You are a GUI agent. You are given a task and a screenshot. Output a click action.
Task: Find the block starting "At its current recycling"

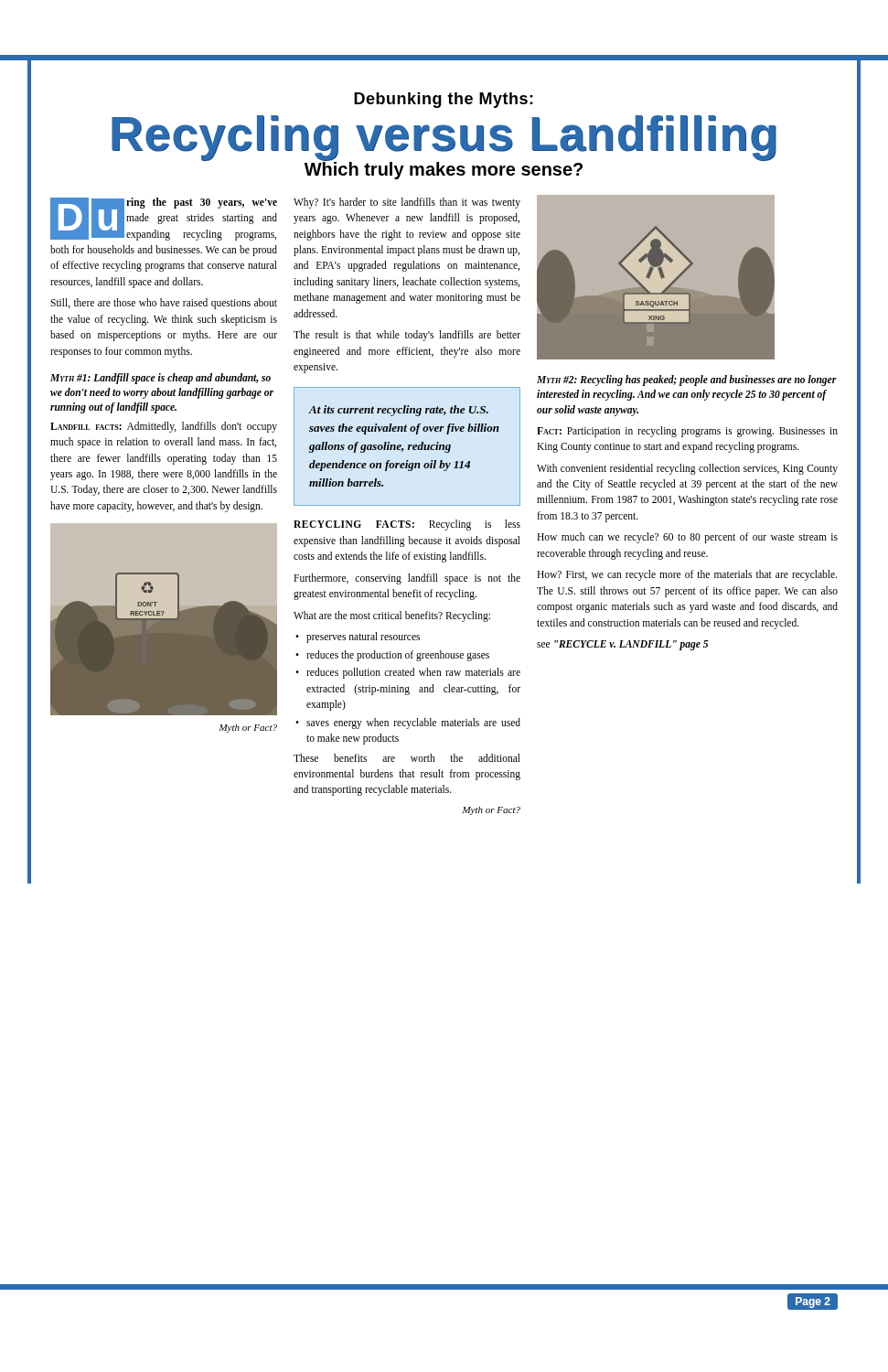coord(404,446)
